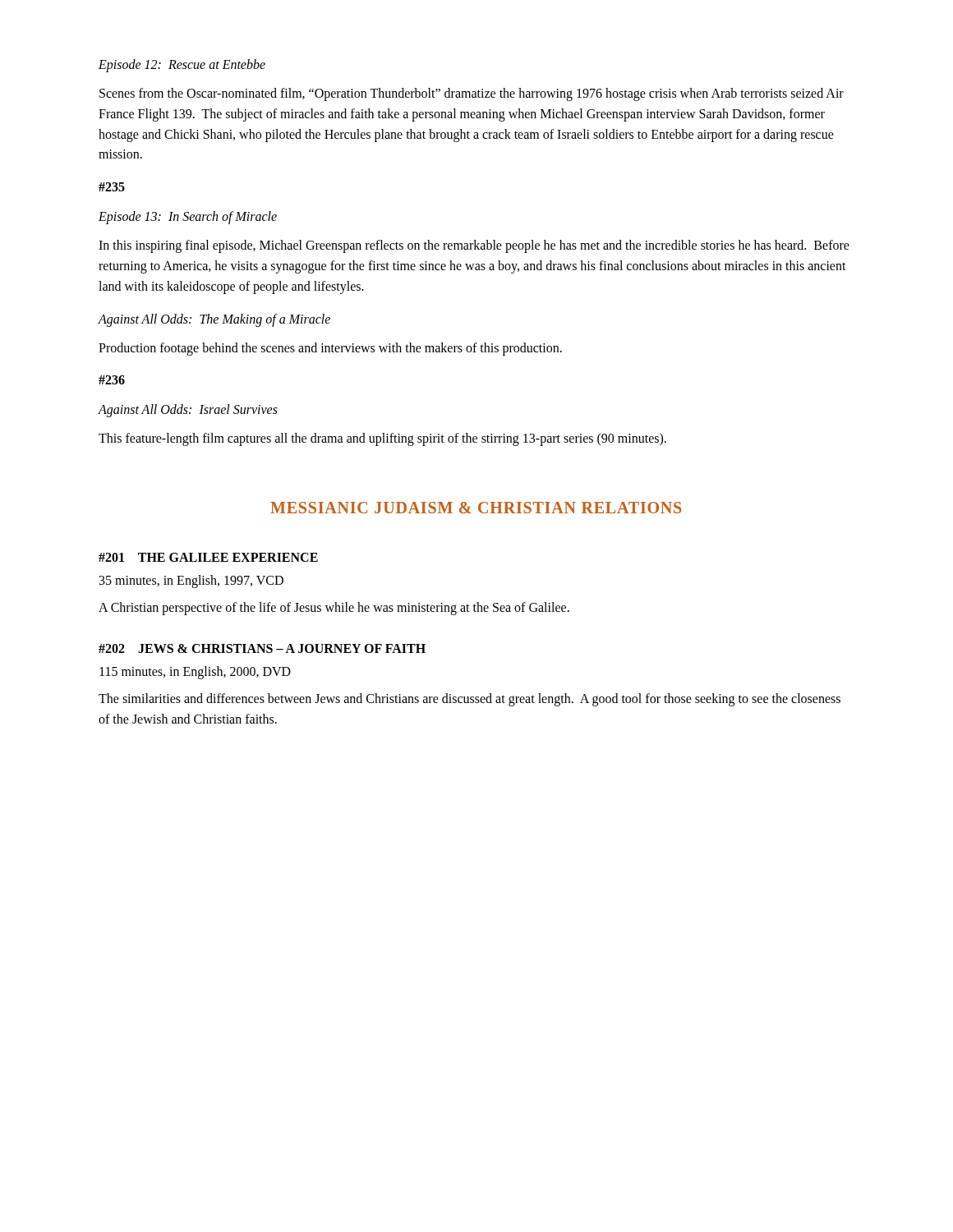The height and width of the screenshot is (1232, 953).
Task: Find the section header containing "Episode 12: Rescue at Entebbe"
Action: point(182,66)
